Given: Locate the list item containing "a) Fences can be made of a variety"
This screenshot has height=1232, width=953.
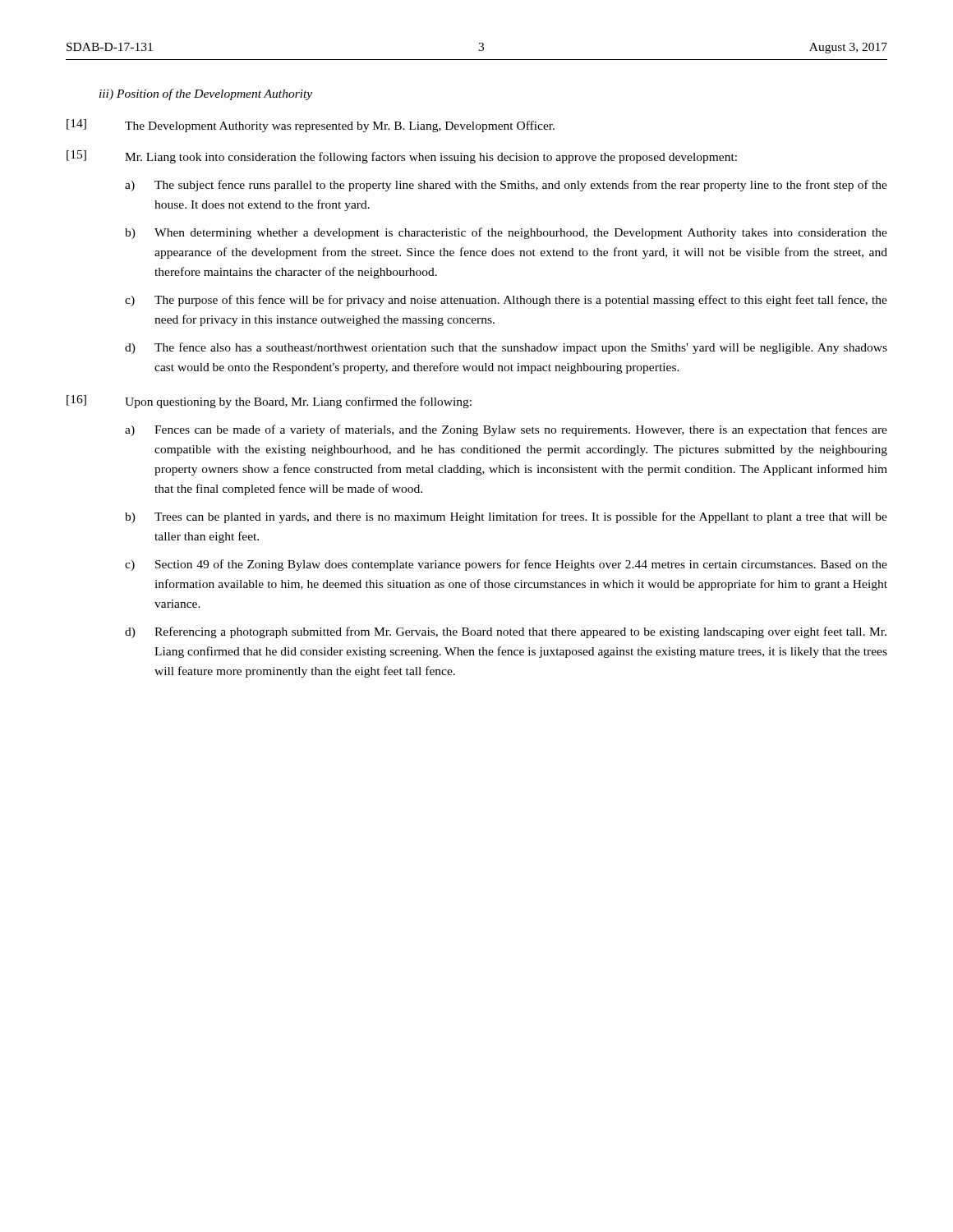Looking at the screenshot, I should click(506, 459).
